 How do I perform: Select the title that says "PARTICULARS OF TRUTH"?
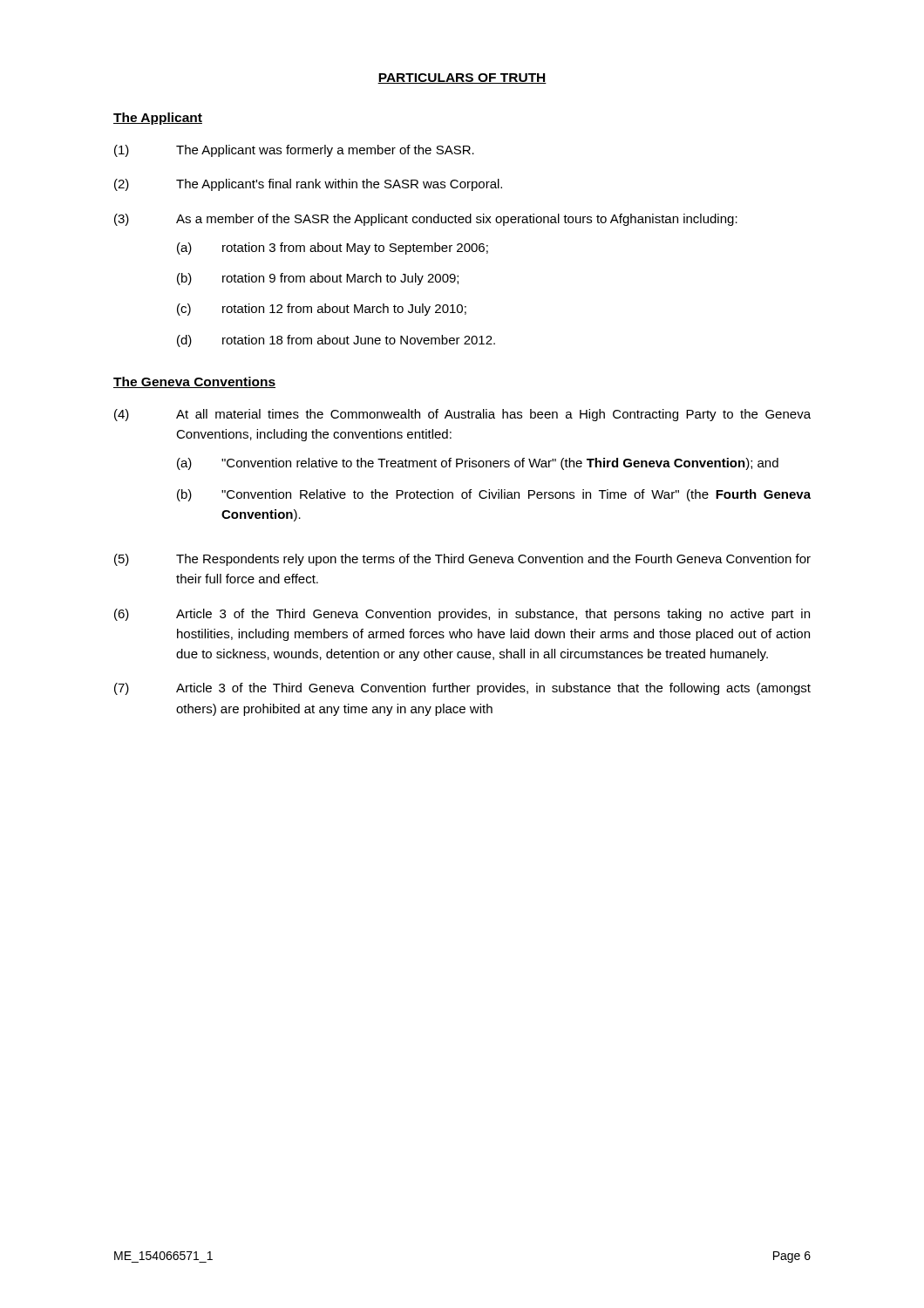[462, 77]
